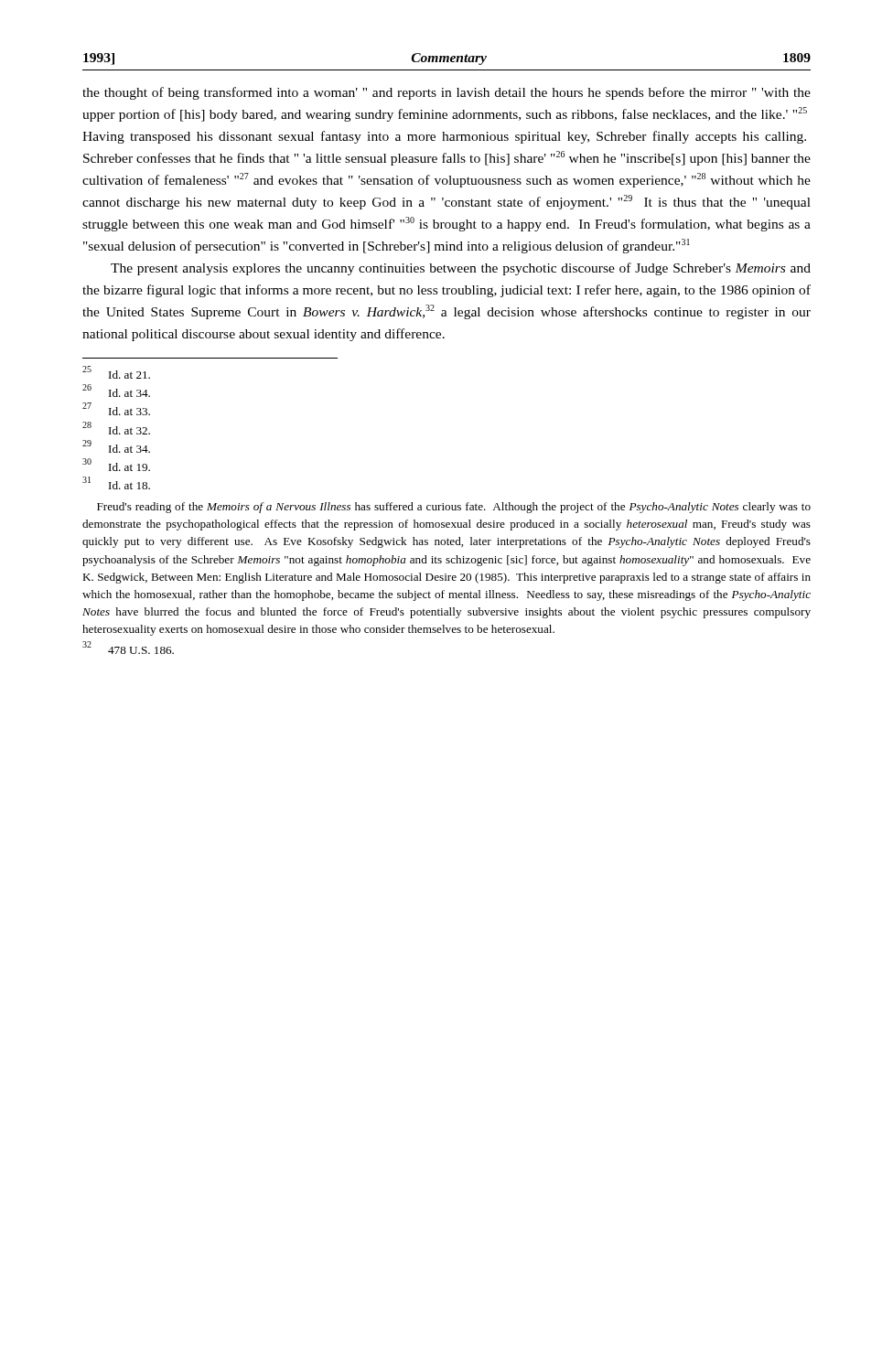Click on the block starting "29 Id. at 34."
893x1372 pixels.
coord(117,449)
